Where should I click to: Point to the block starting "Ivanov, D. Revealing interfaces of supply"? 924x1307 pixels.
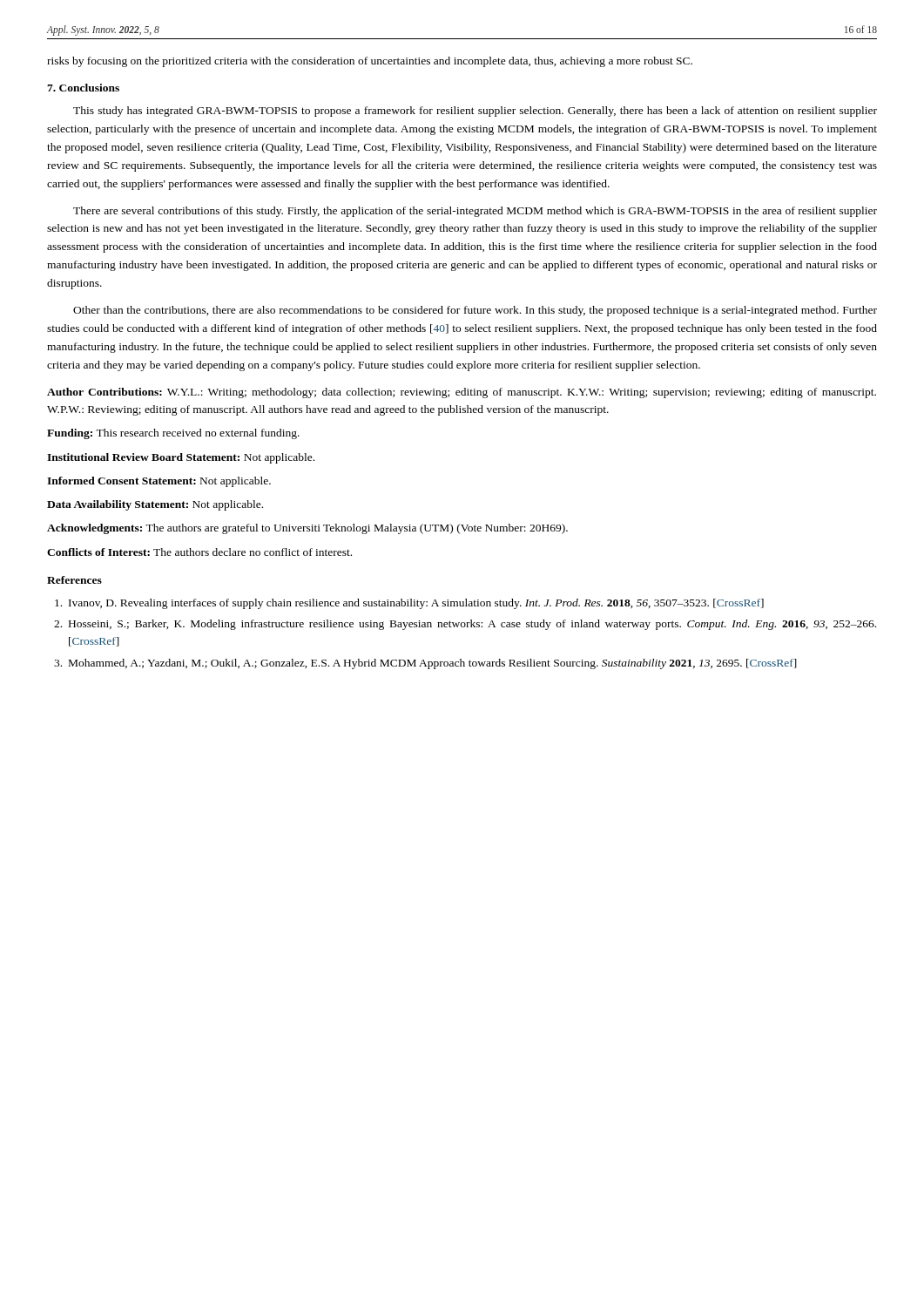[x=462, y=603]
